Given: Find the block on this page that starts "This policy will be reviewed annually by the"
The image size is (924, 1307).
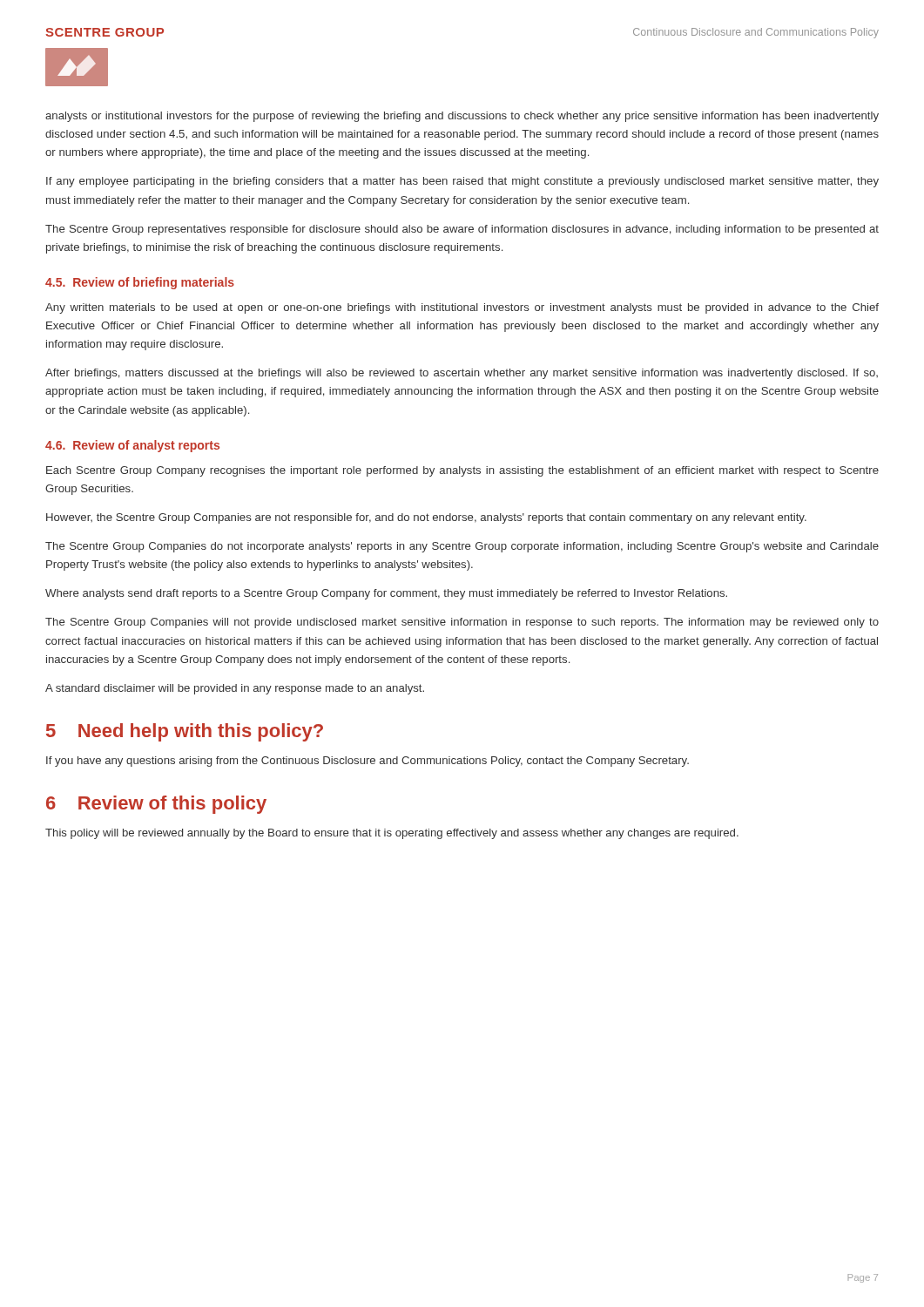Looking at the screenshot, I should (392, 833).
